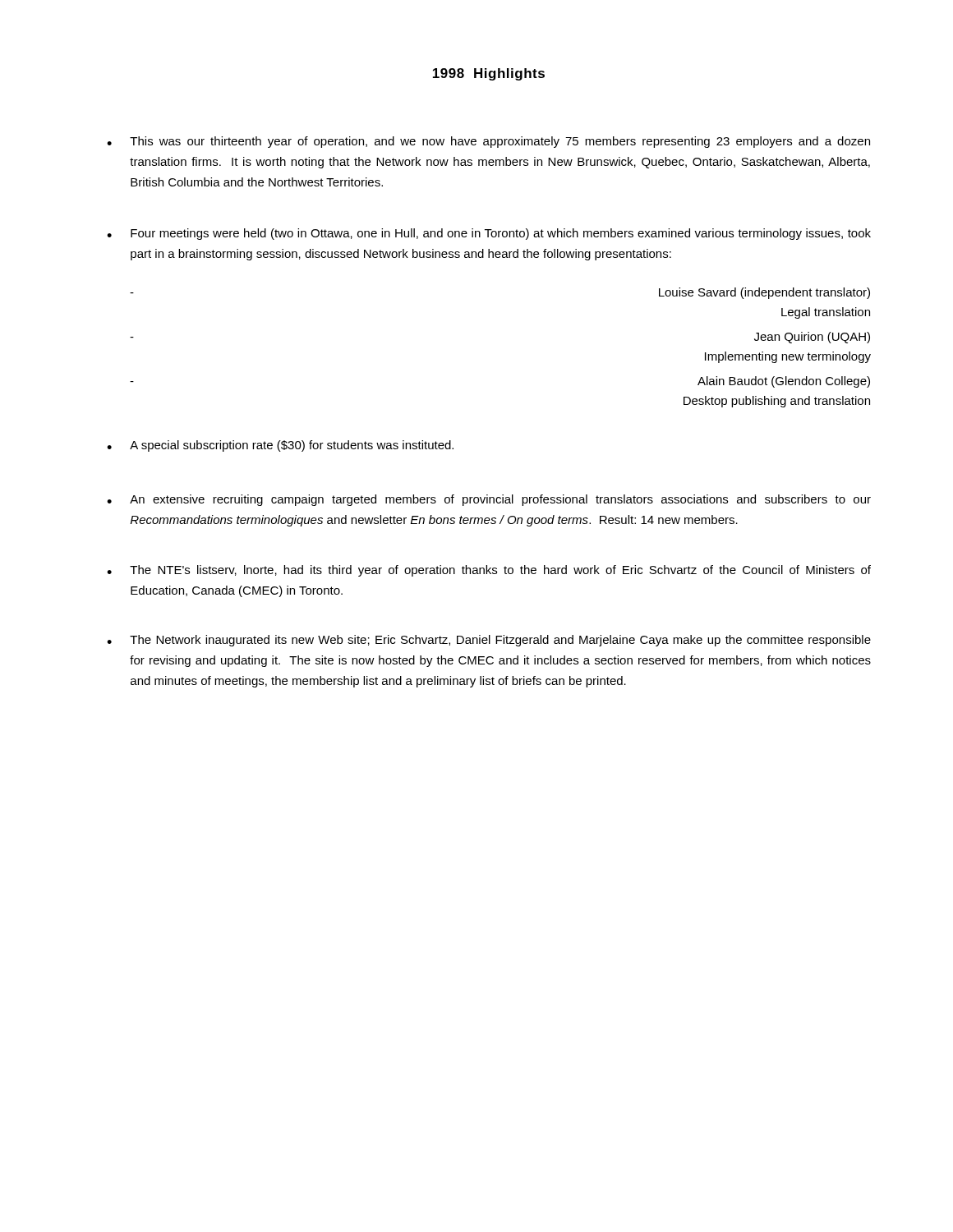Click the passage that begins "• The NTE's listserv, lnorte, had its third"
953x1232 pixels.
pos(489,580)
